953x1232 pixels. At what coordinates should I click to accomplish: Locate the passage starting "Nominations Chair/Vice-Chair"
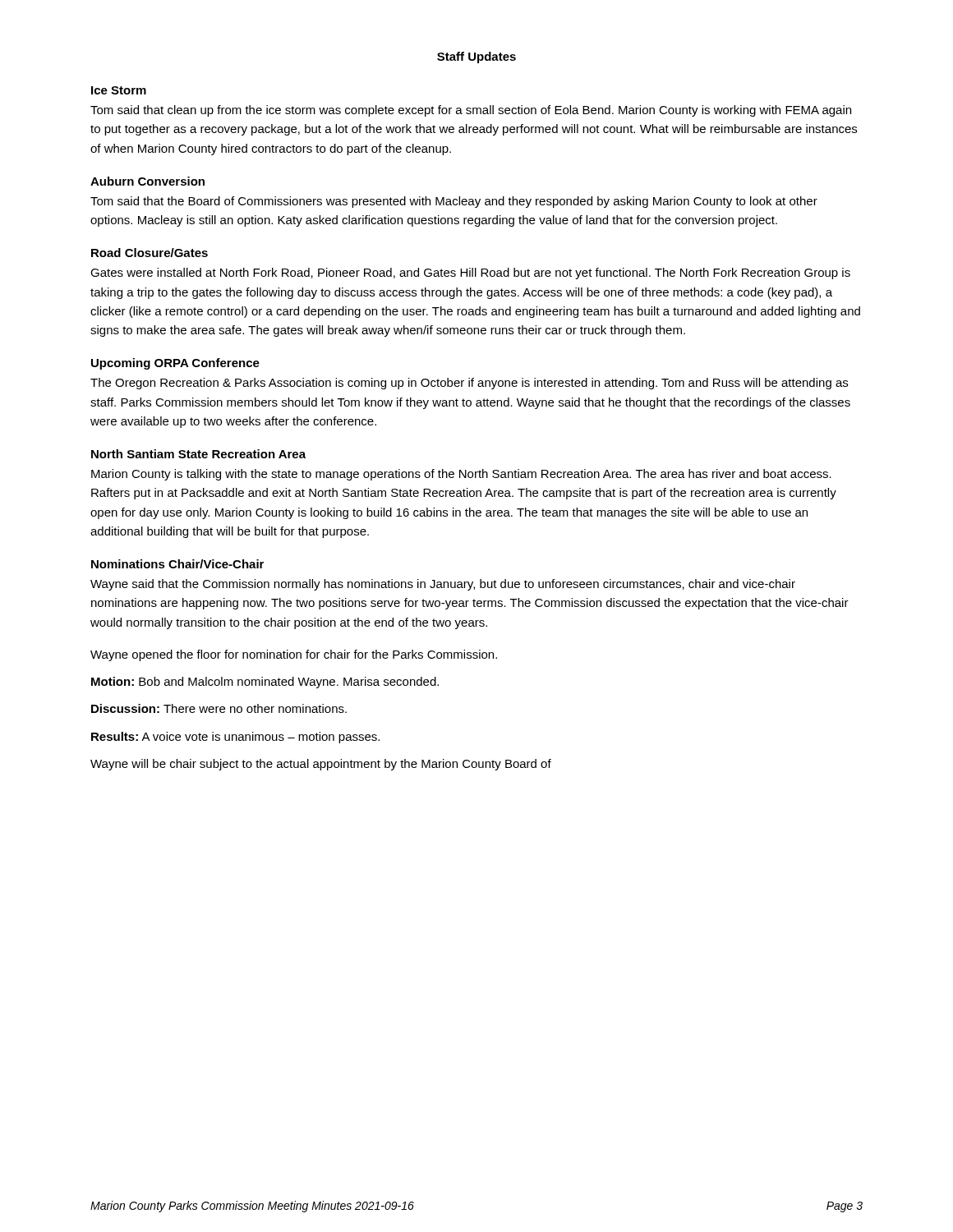click(x=177, y=564)
